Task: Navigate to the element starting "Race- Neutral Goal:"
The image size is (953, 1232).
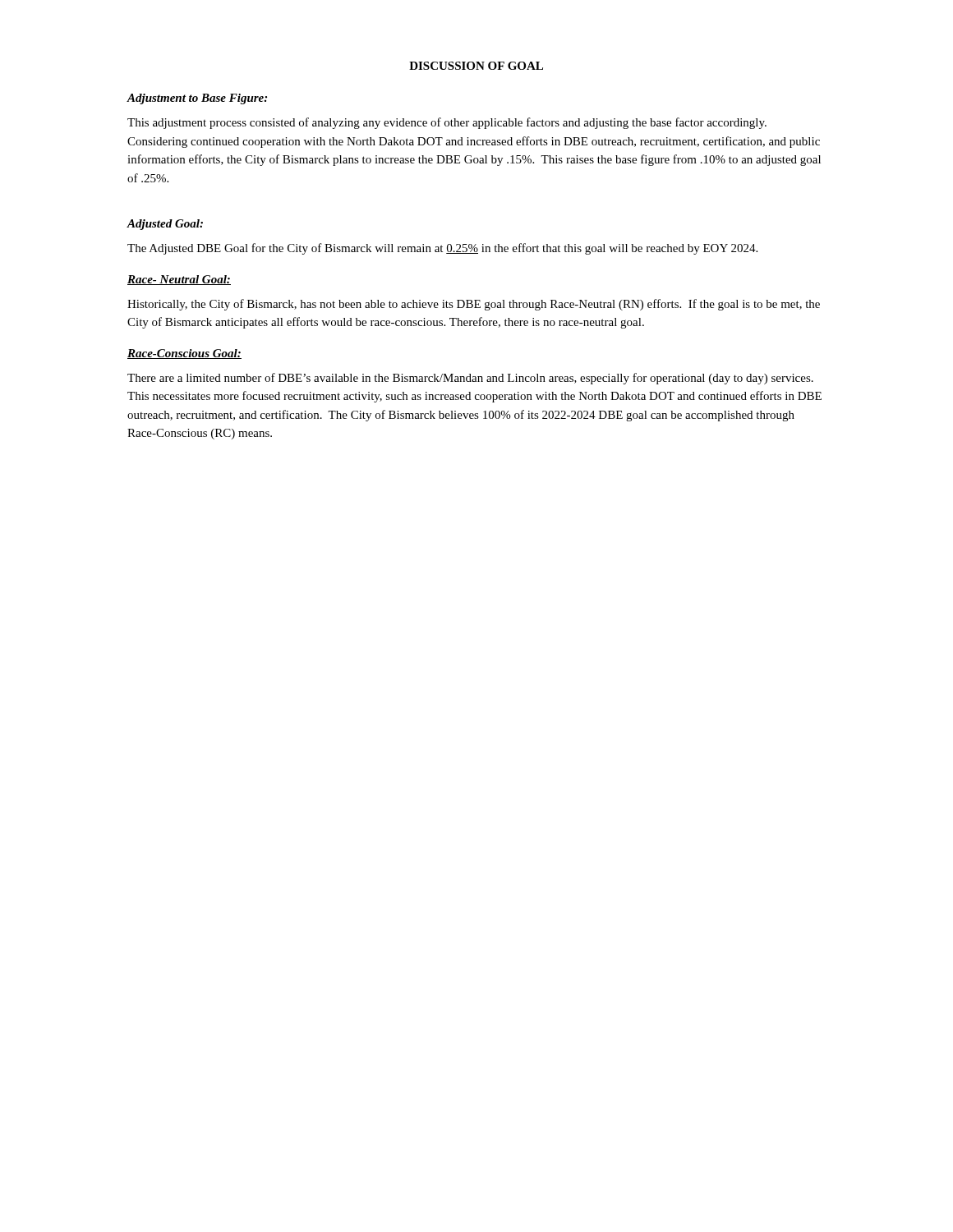Action: click(179, 279)
